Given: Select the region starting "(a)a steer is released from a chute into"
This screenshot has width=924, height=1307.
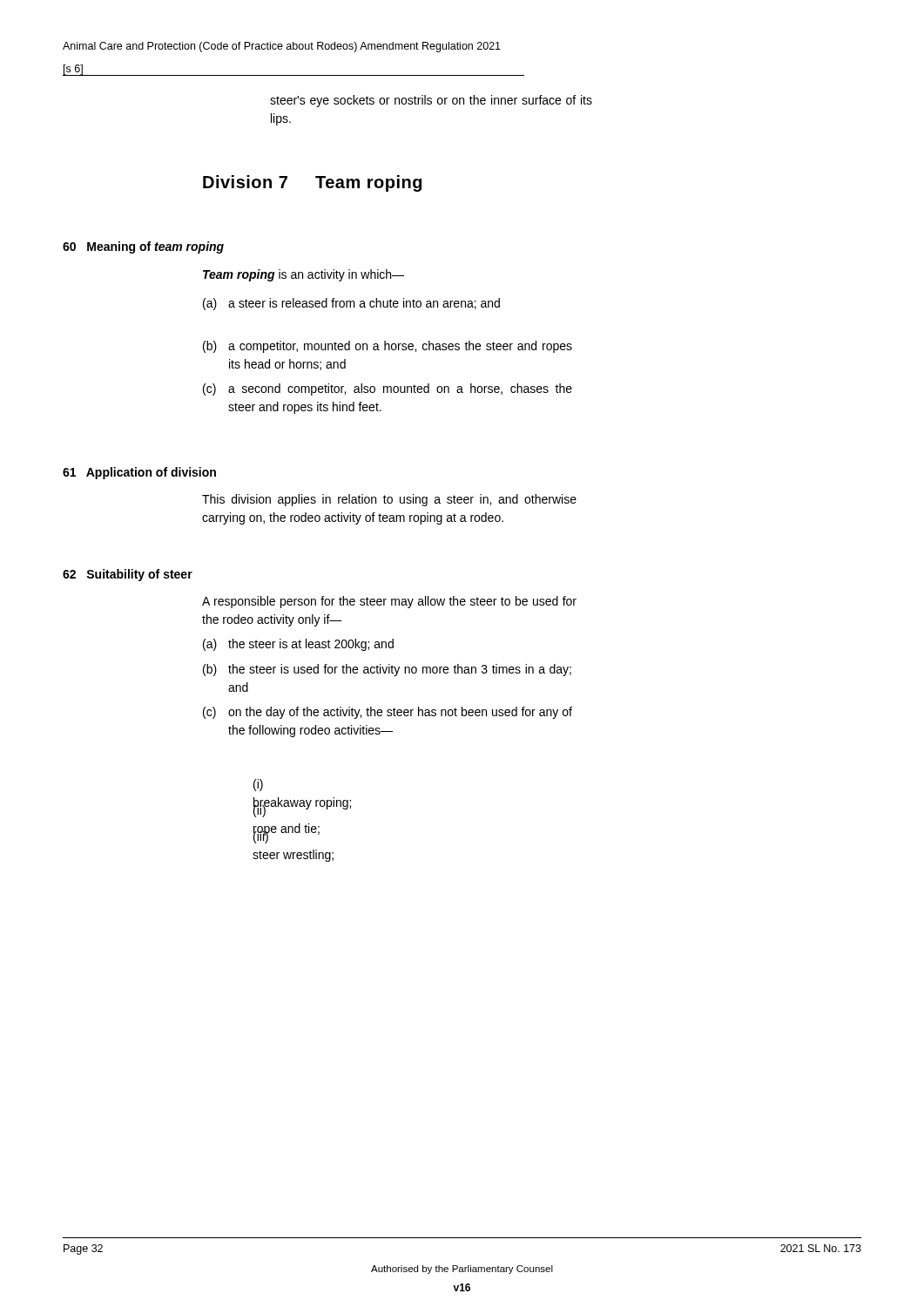Looking at the screenshot, I should click(387, 304).
